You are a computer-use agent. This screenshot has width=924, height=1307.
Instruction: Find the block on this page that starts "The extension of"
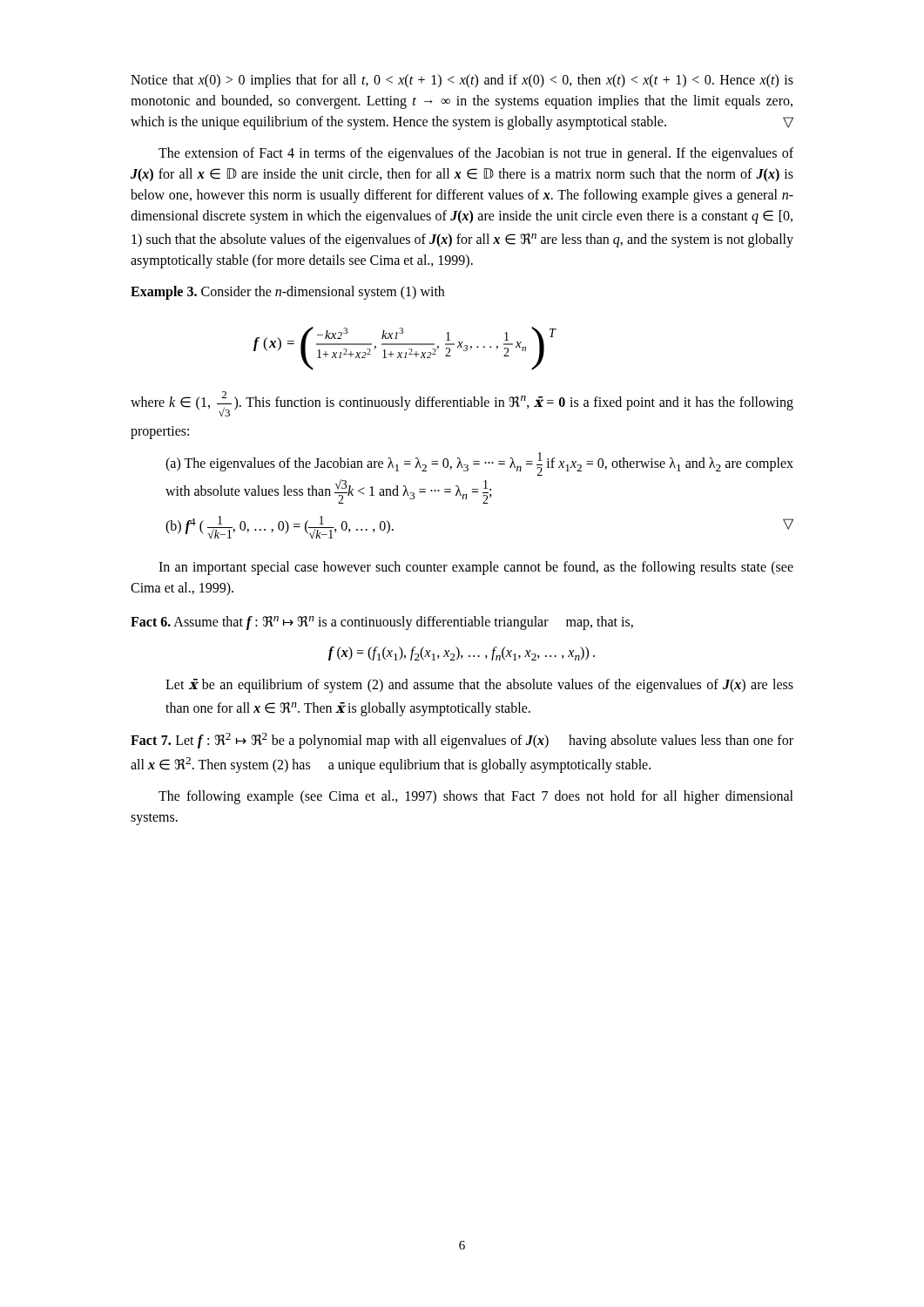[462, 207]
